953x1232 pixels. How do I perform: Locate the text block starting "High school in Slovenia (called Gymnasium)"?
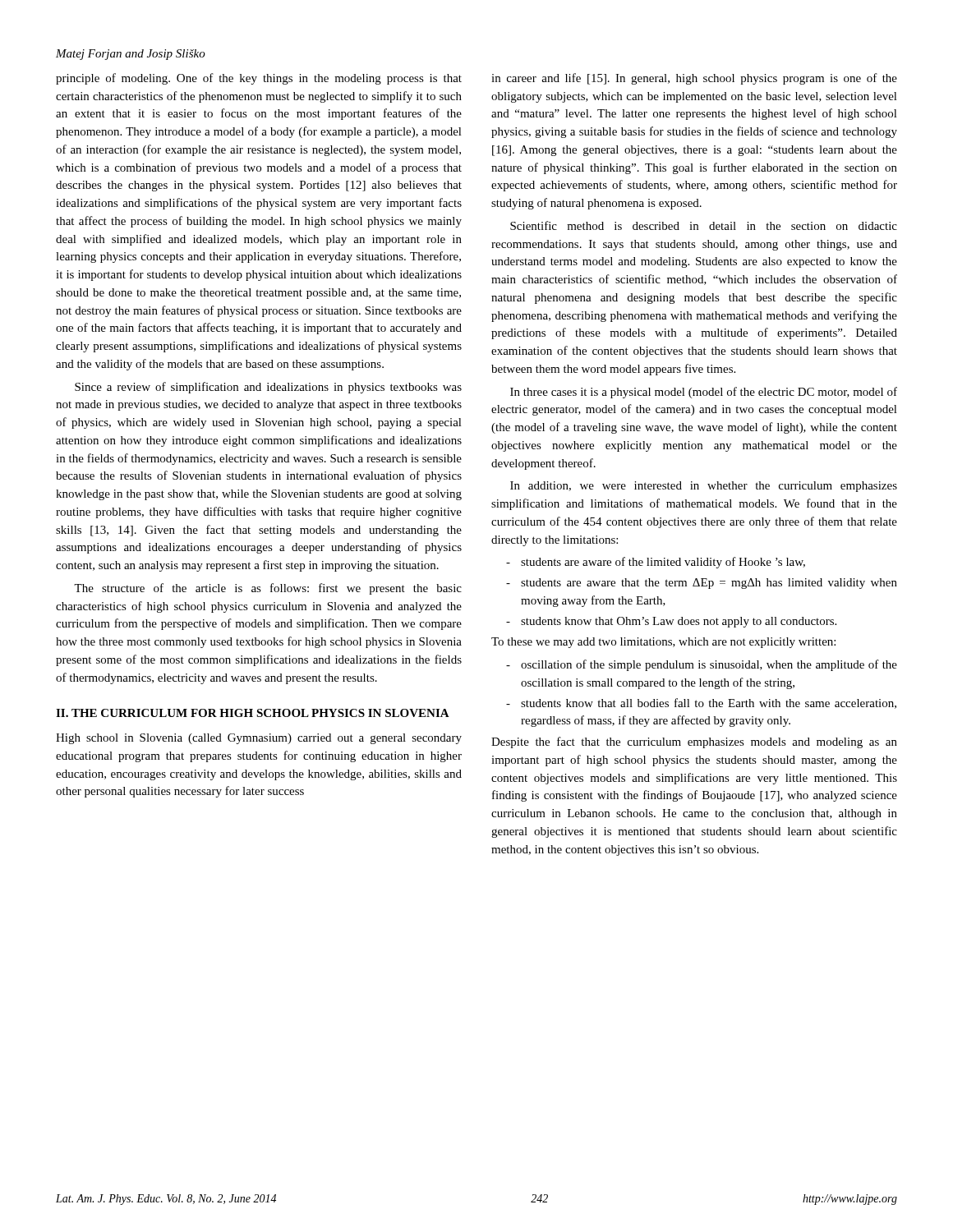pos(259,764)
